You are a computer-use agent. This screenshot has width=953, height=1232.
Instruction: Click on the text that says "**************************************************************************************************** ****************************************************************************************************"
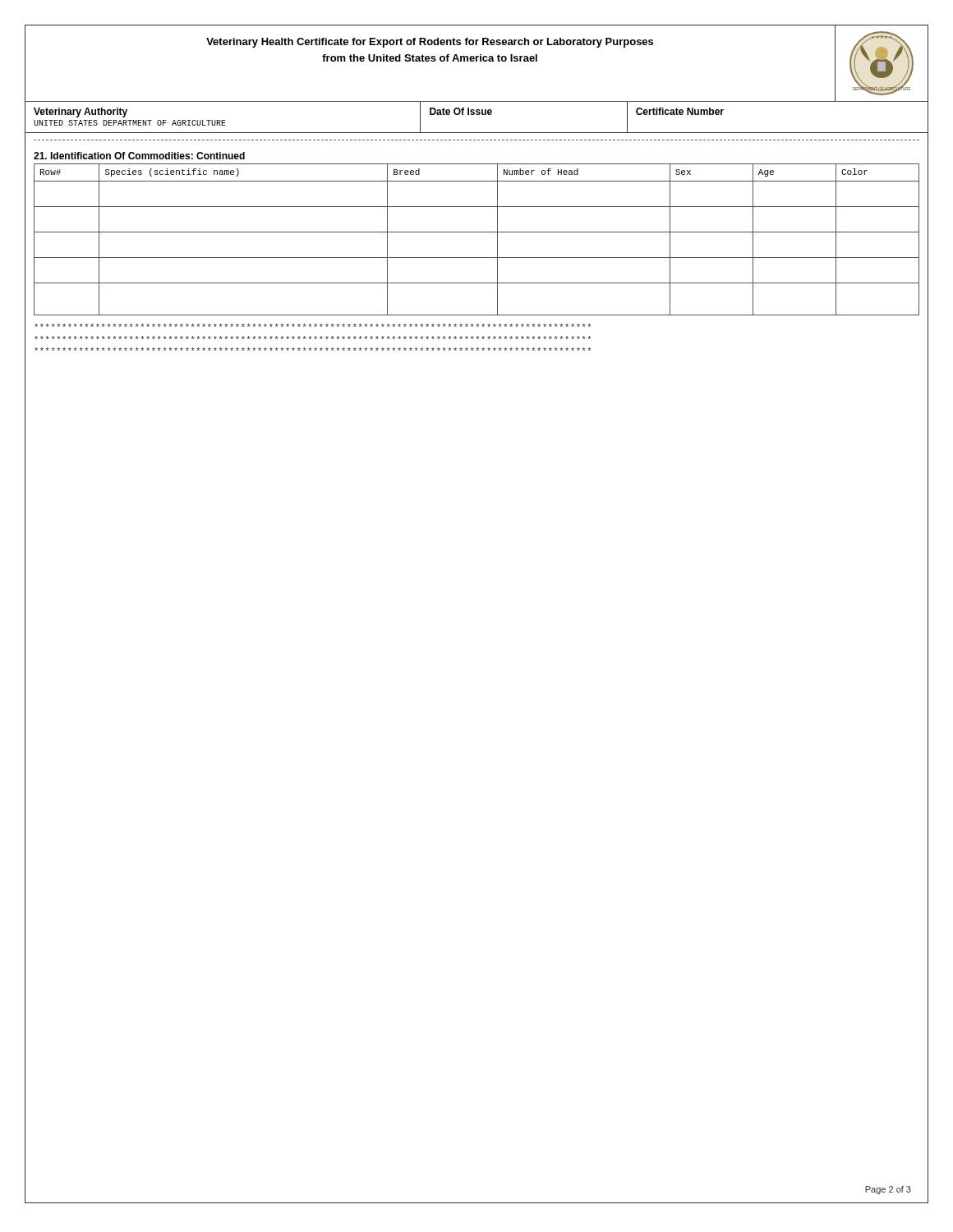tap(313, 340)
